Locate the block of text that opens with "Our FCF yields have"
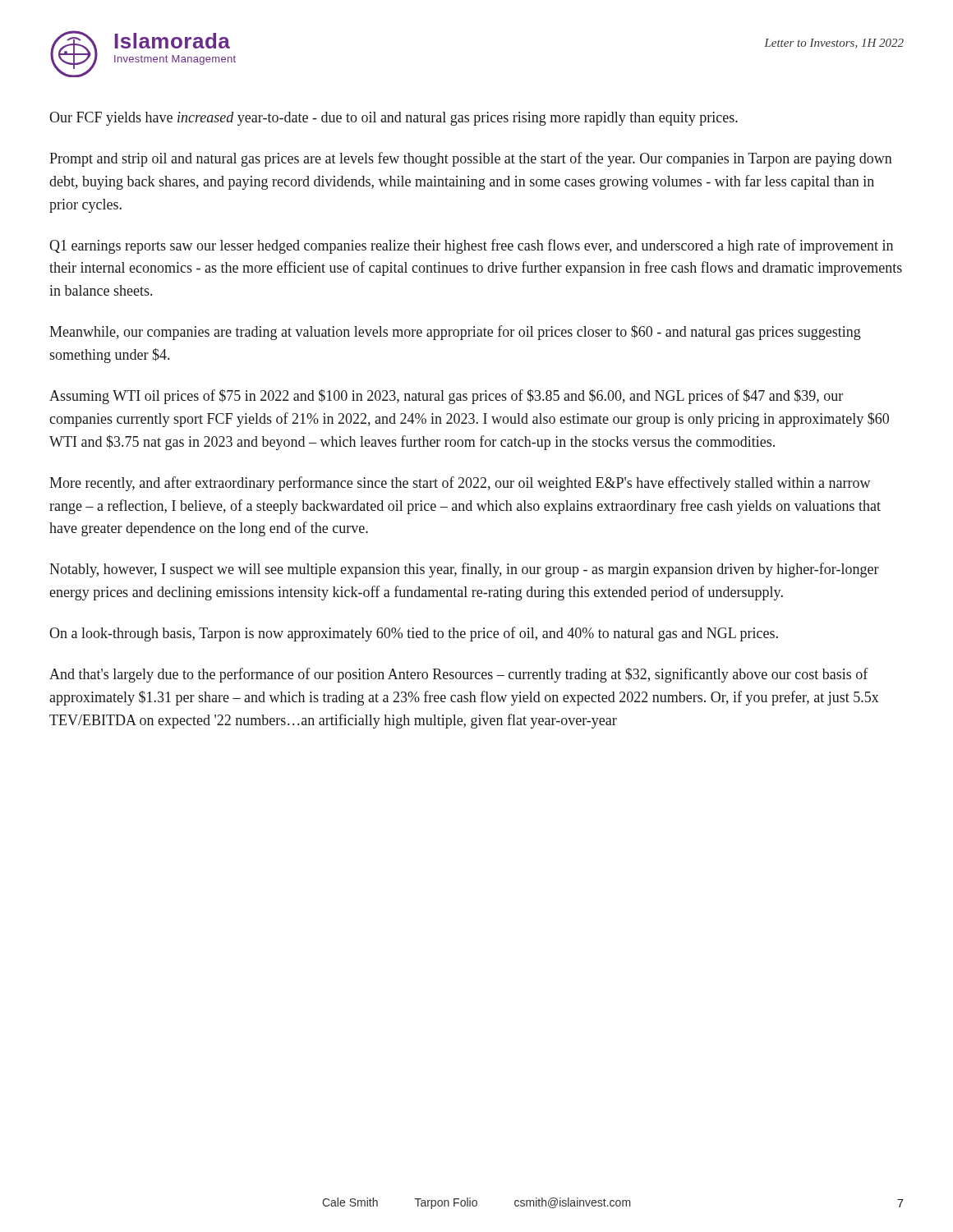The image size is (953, 1232). pyautogui.click(x=394, y=117)
